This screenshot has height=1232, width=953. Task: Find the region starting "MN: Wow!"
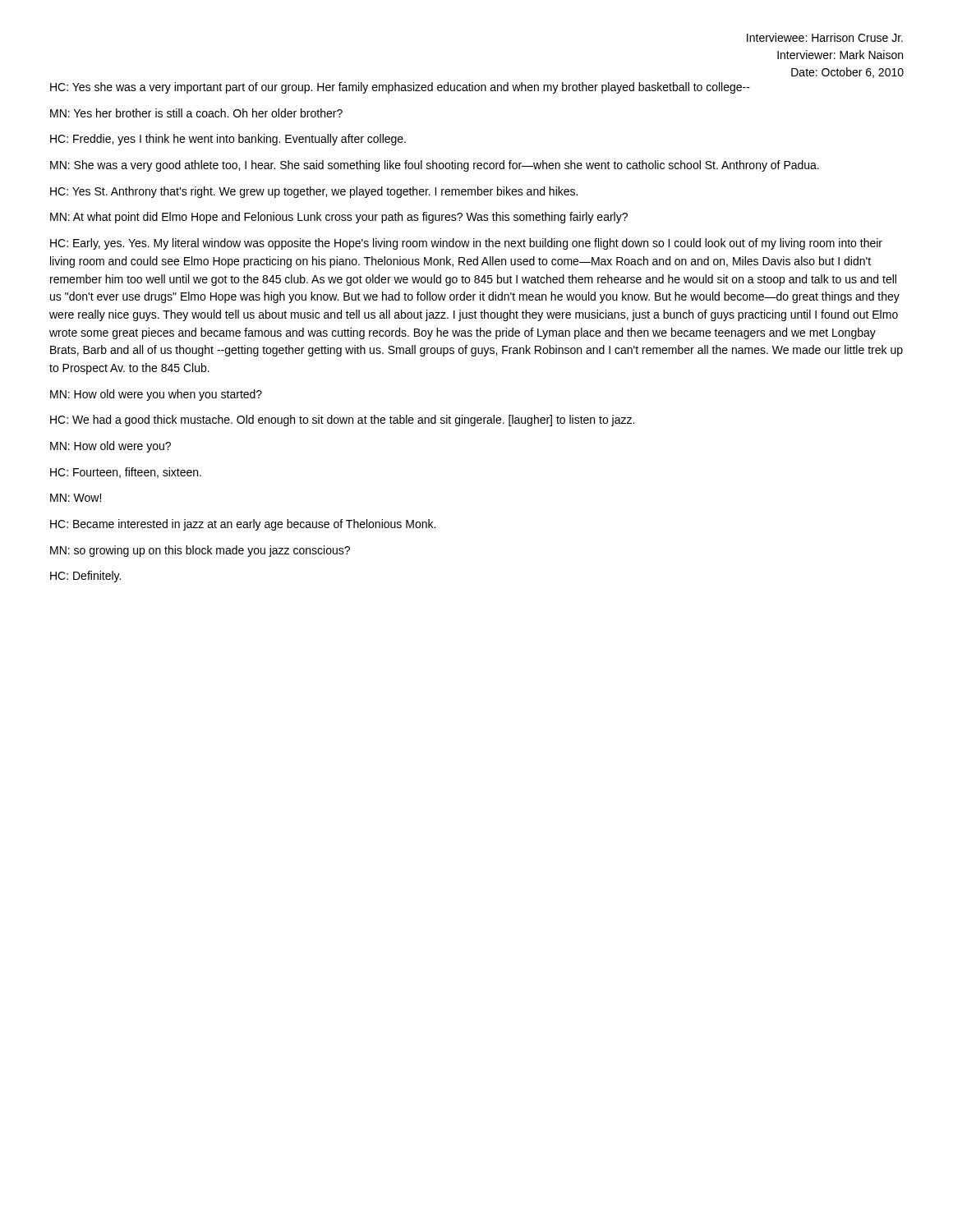point(76,498)
